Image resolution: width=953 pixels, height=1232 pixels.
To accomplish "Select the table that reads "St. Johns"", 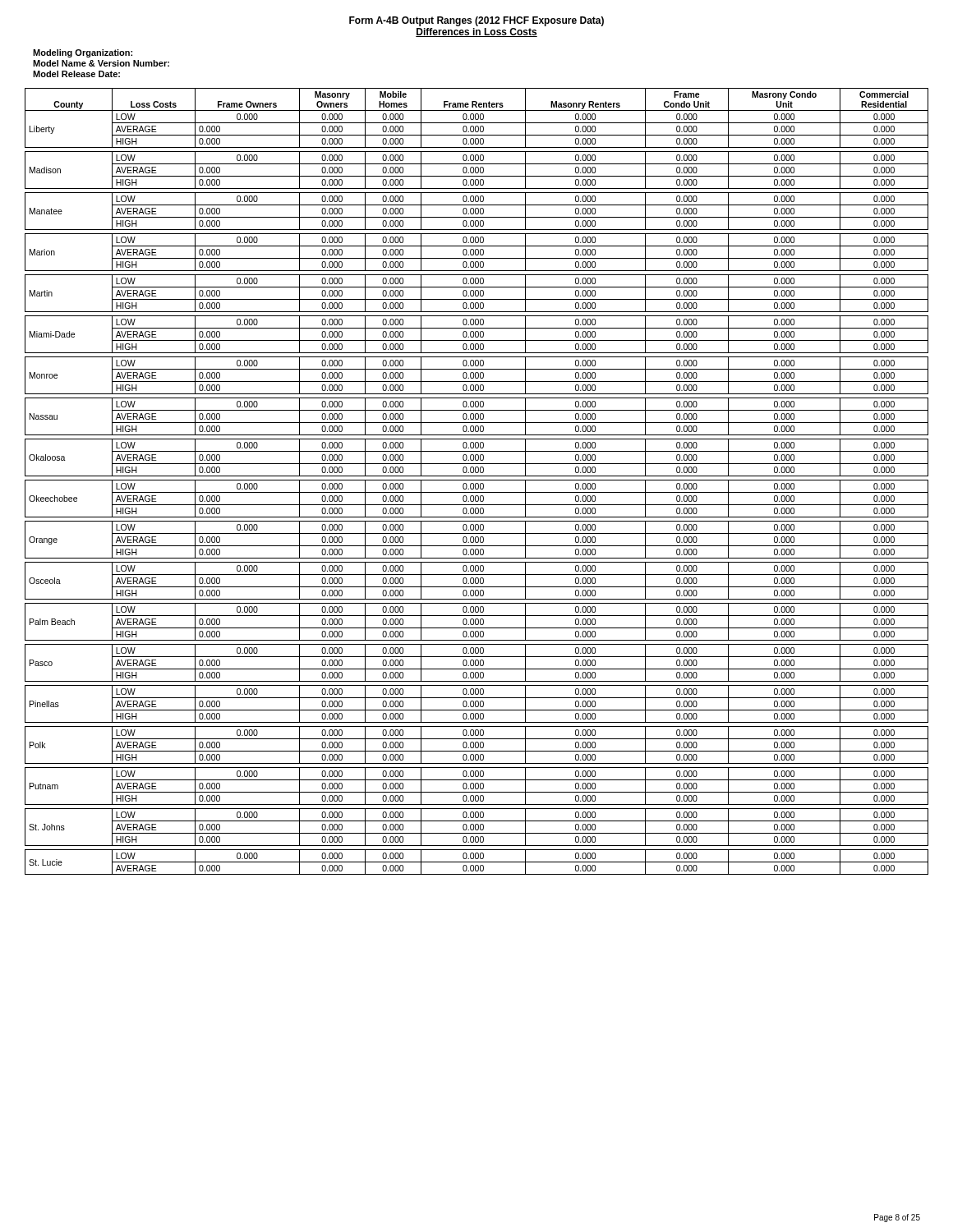I will tap(476, 481).
